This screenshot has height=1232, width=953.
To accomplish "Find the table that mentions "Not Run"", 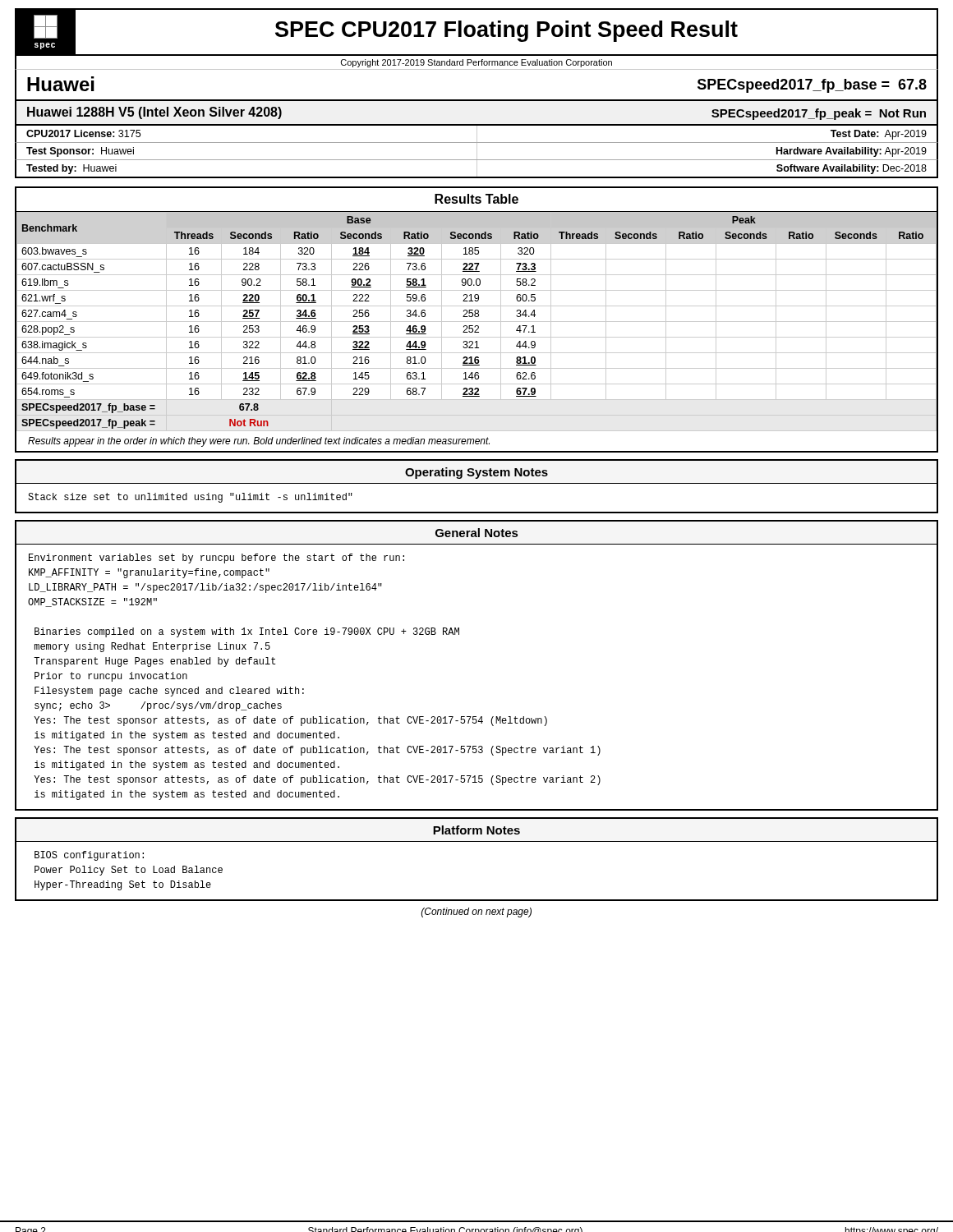I will coord(476,322).
